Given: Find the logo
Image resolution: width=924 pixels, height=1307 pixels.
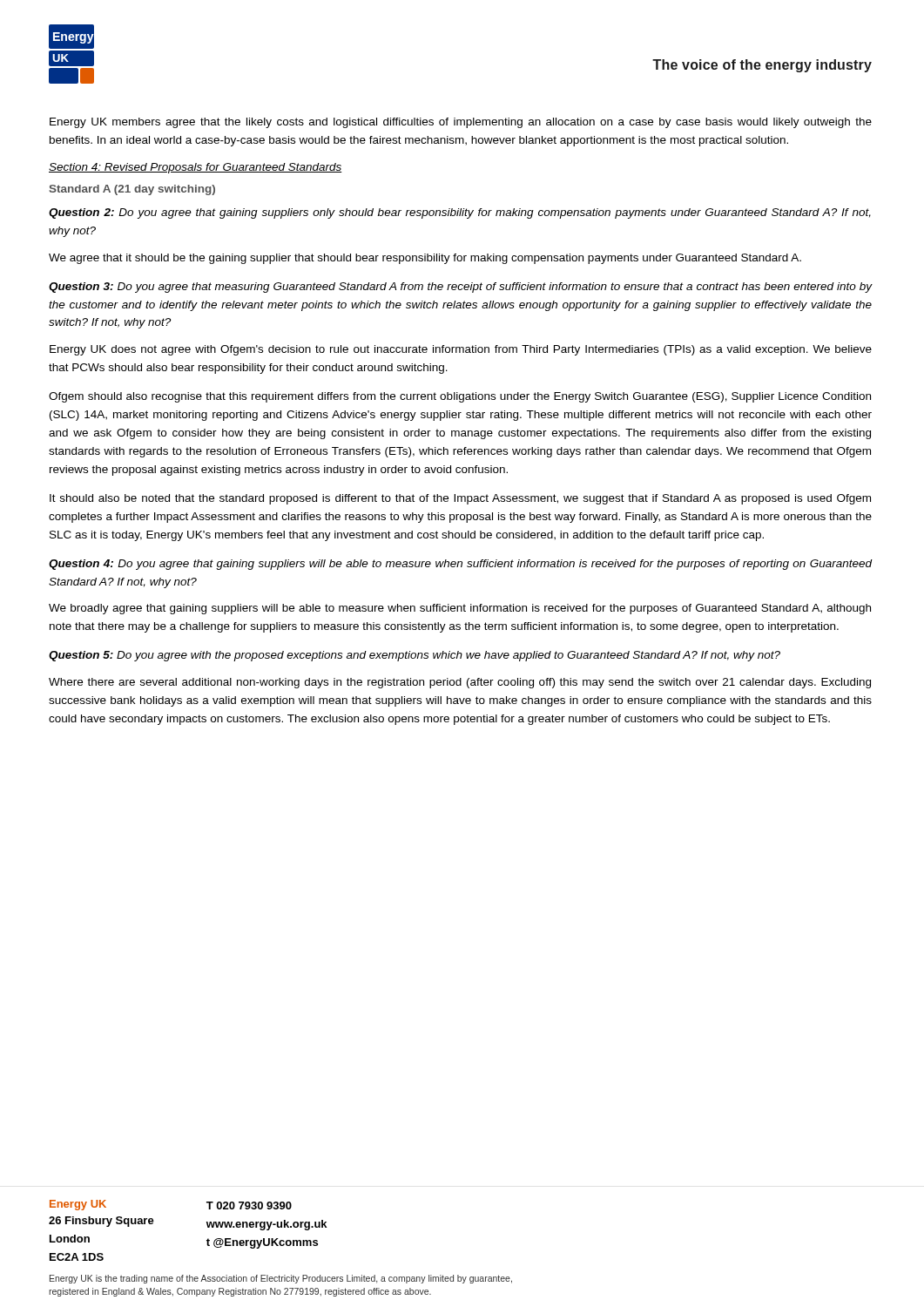Looking at the screenshot, I should point(97,57).
